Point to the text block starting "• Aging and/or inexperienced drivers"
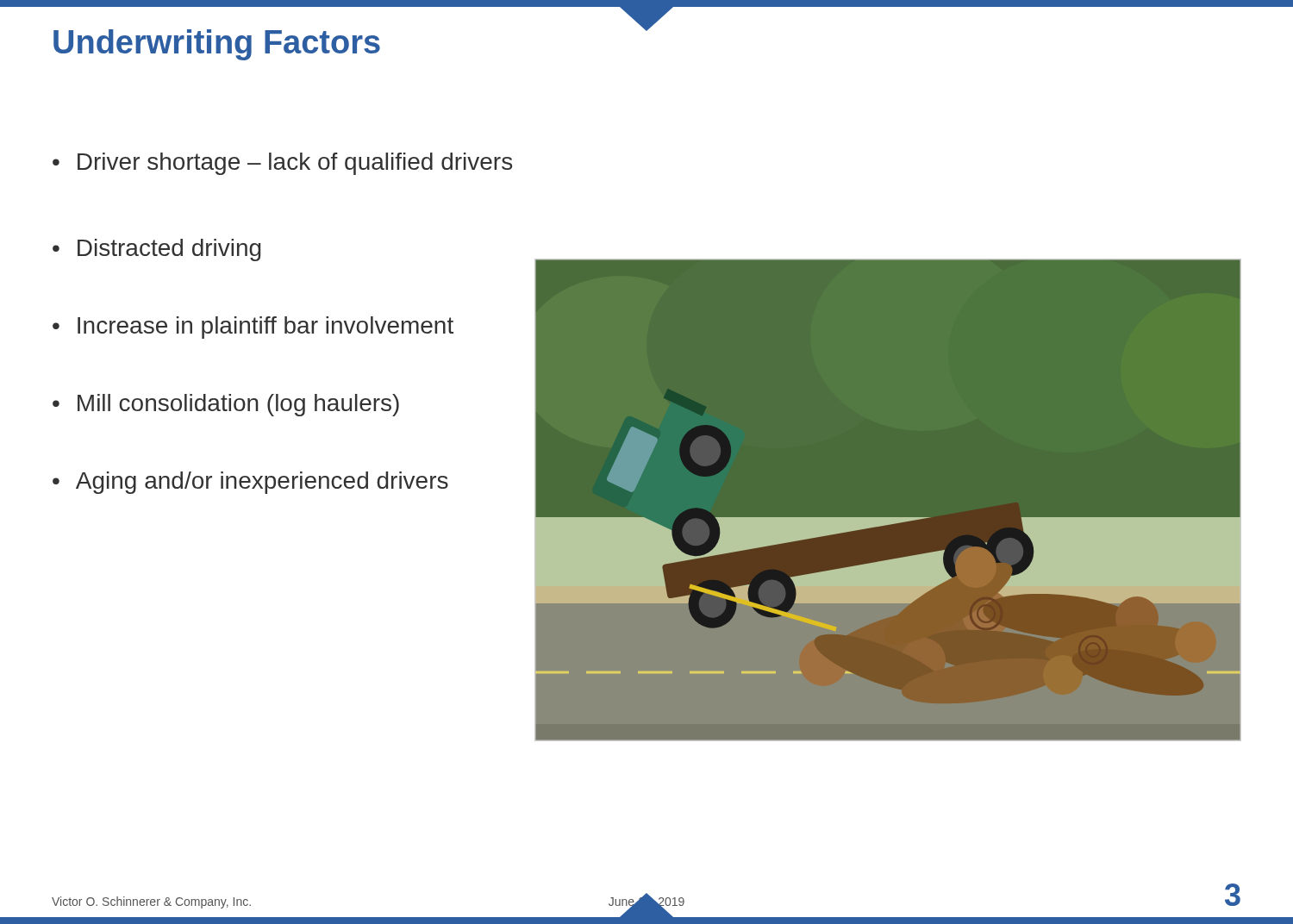The height and width of the screenshot is (924, 1293). click(250, 481)
